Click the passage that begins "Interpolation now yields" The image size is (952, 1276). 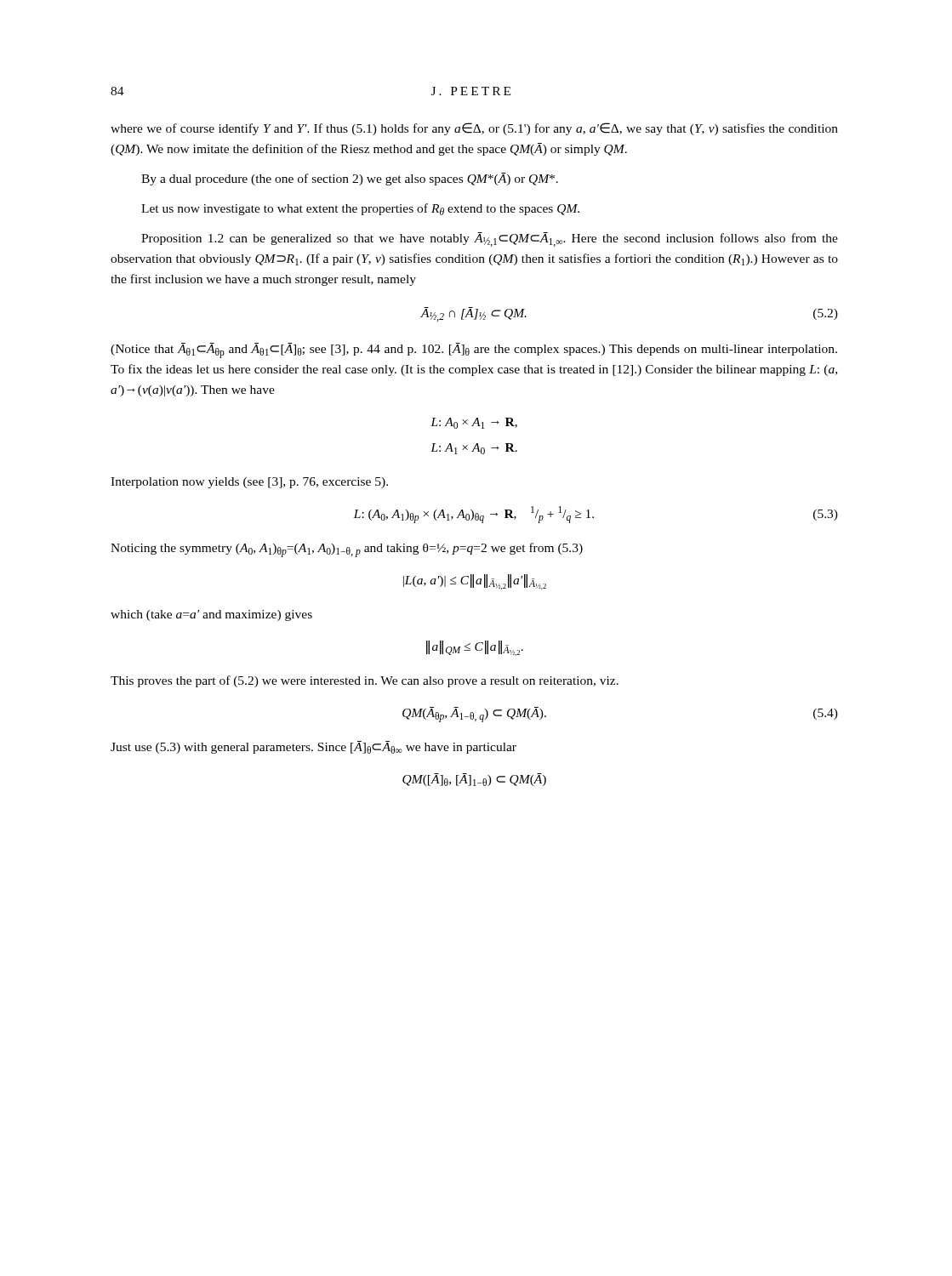point(250,481)
